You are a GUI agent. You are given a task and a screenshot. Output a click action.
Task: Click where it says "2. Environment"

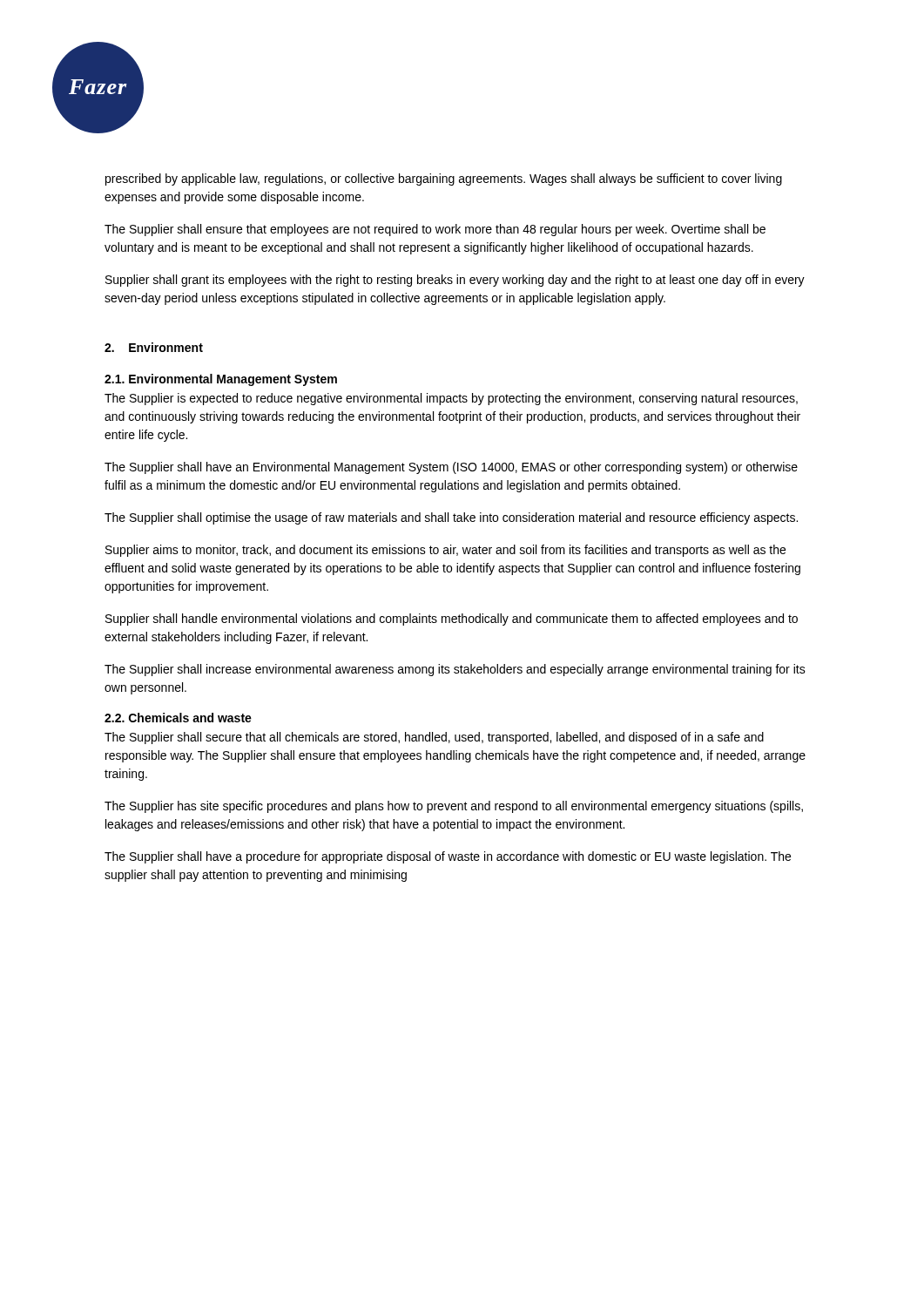coord(154,348)
